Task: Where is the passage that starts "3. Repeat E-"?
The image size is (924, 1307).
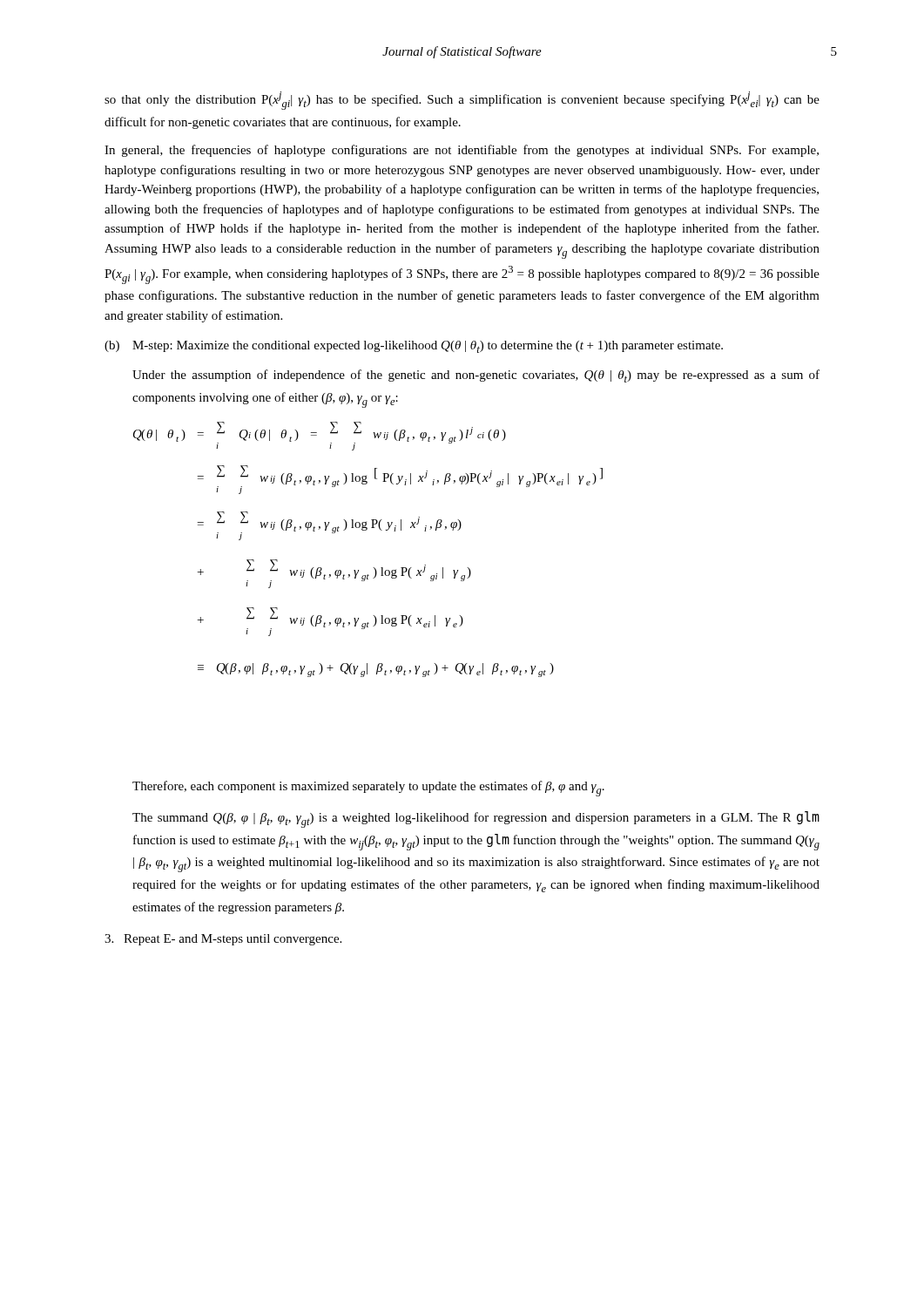Action: tap(223, 940)
